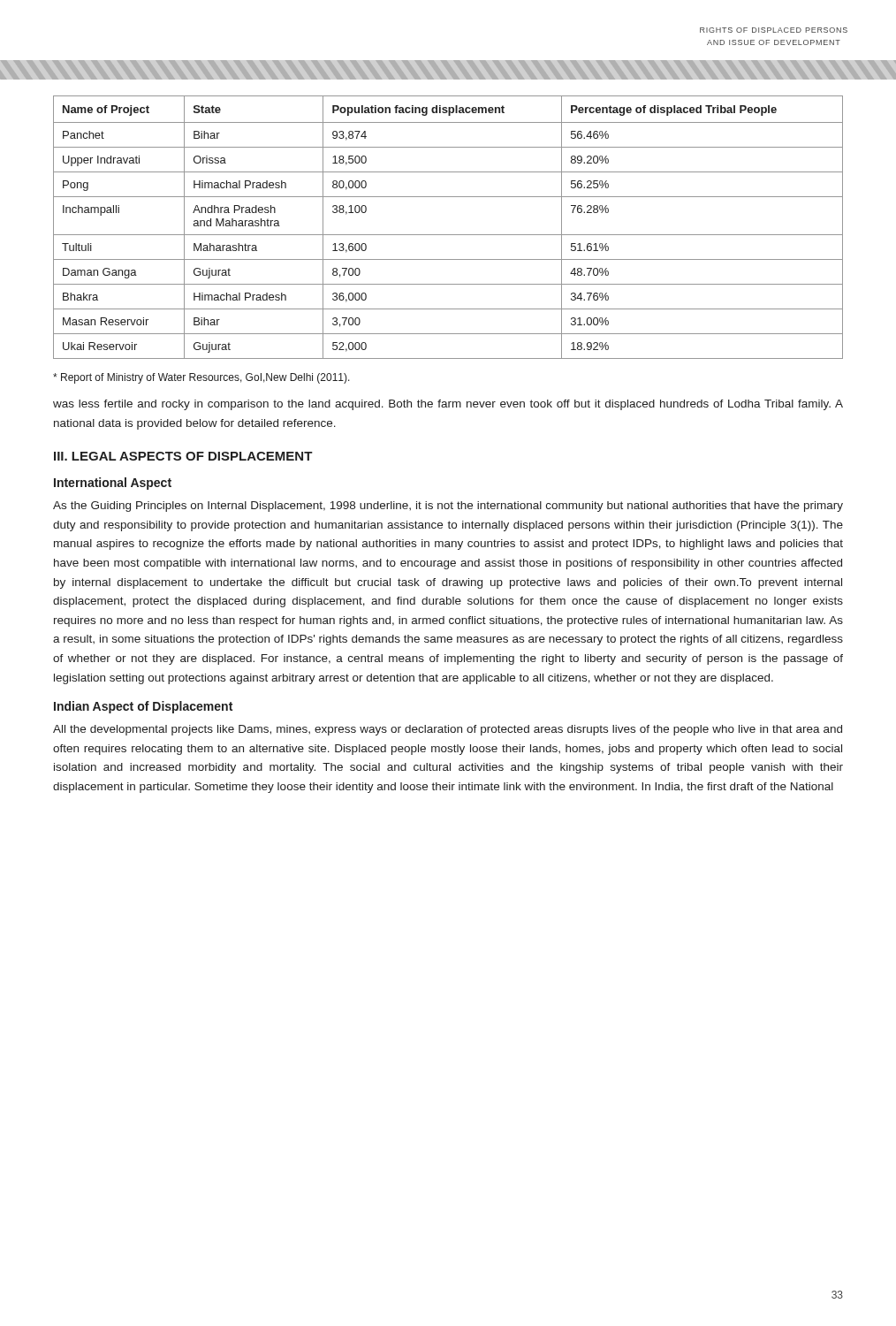
Task: Point to the passage starting "was less fertile and rocky in"
Action: pos(448,413)
